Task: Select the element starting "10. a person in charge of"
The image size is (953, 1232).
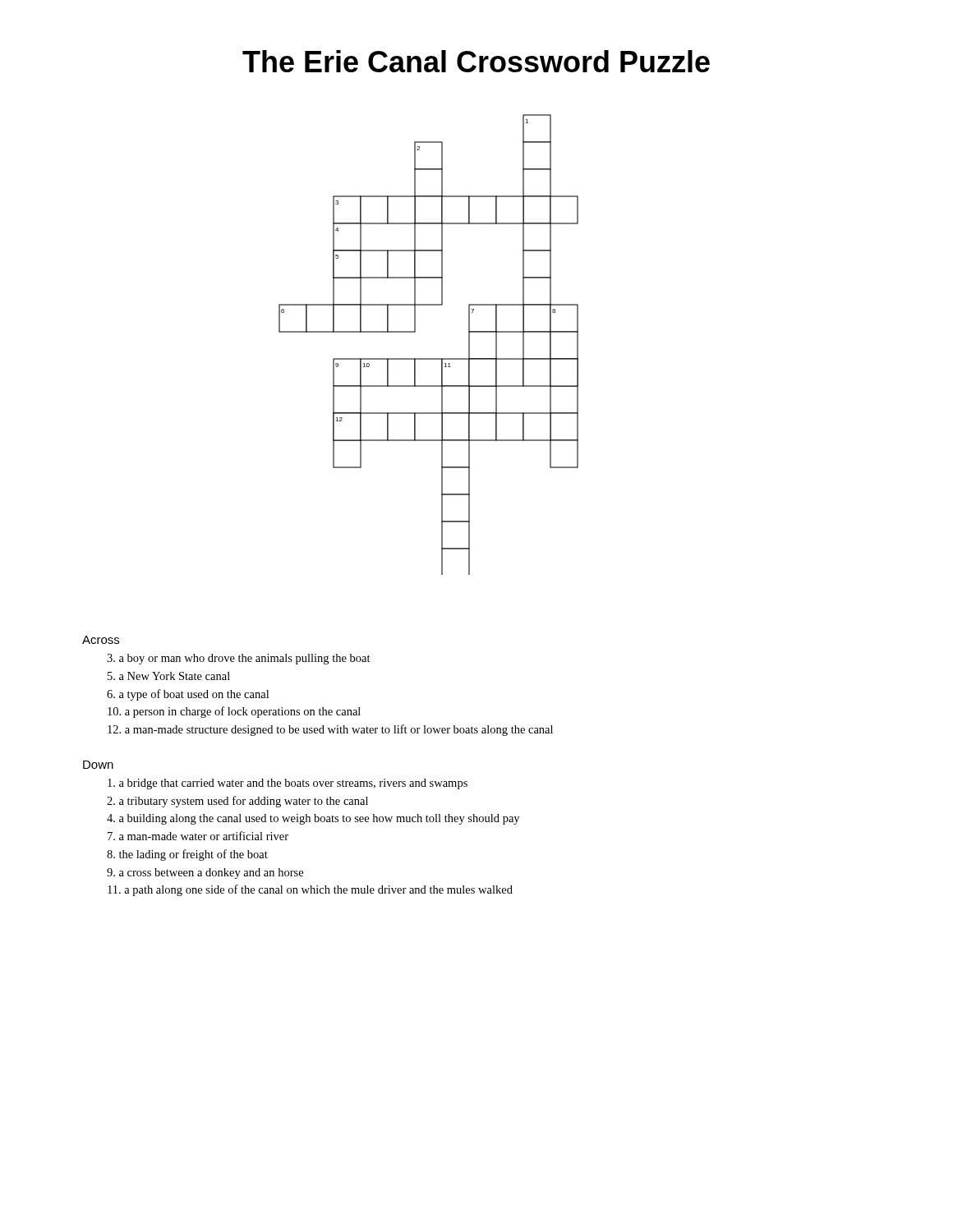Action: 234,711
